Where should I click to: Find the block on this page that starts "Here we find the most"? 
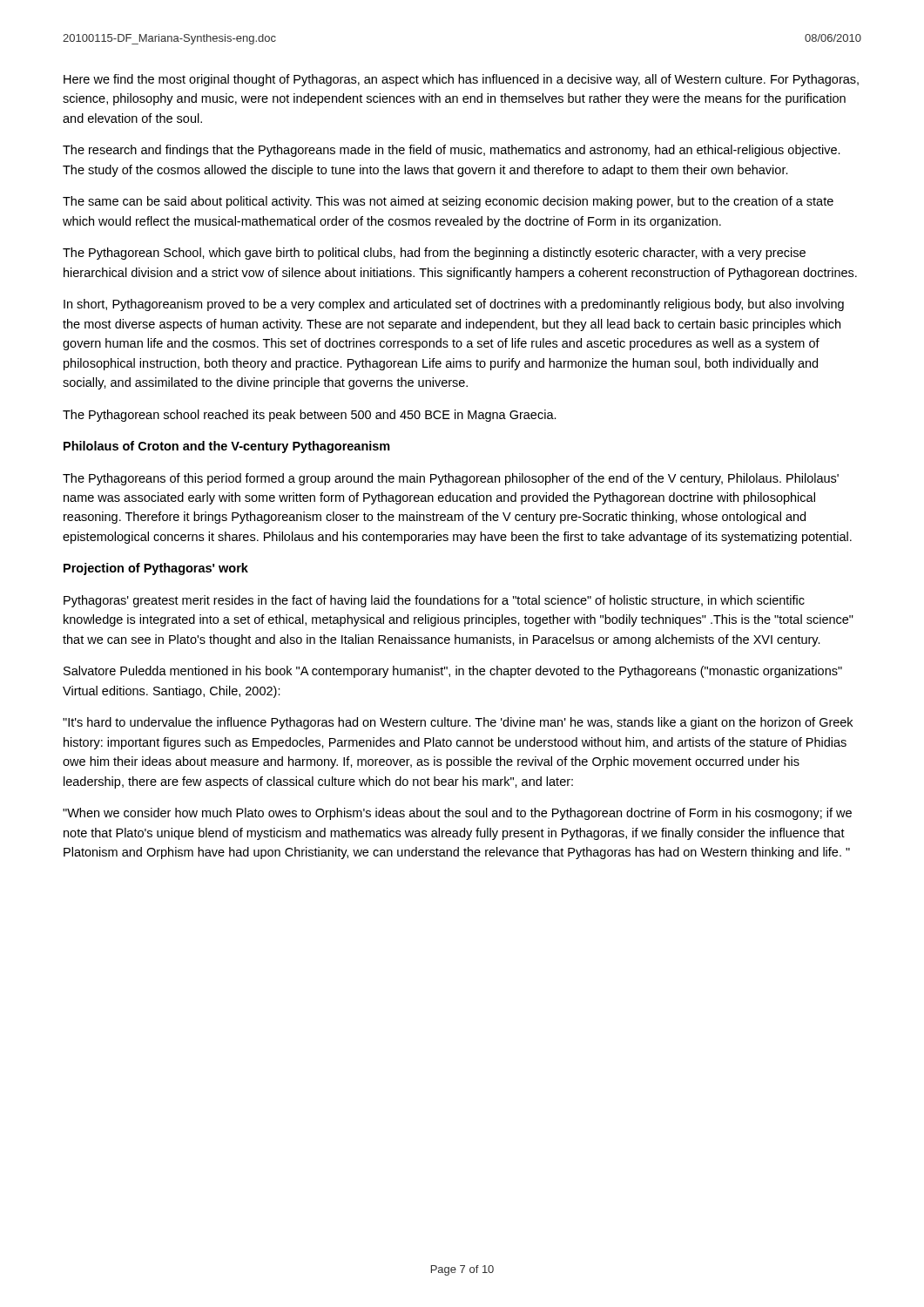pyautogui.click(x=462, y=99)
